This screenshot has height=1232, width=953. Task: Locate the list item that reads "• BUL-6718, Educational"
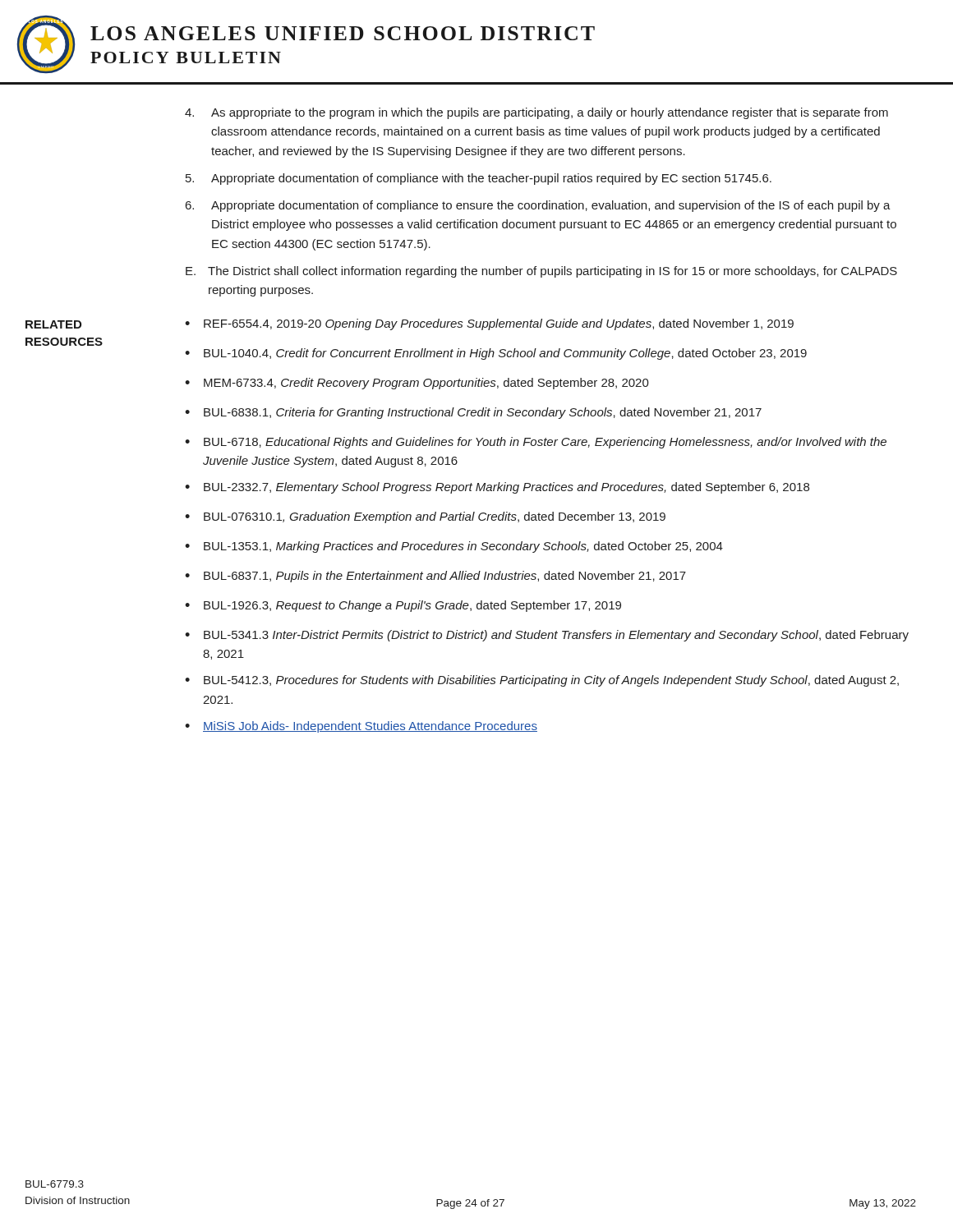click(550, 451)
